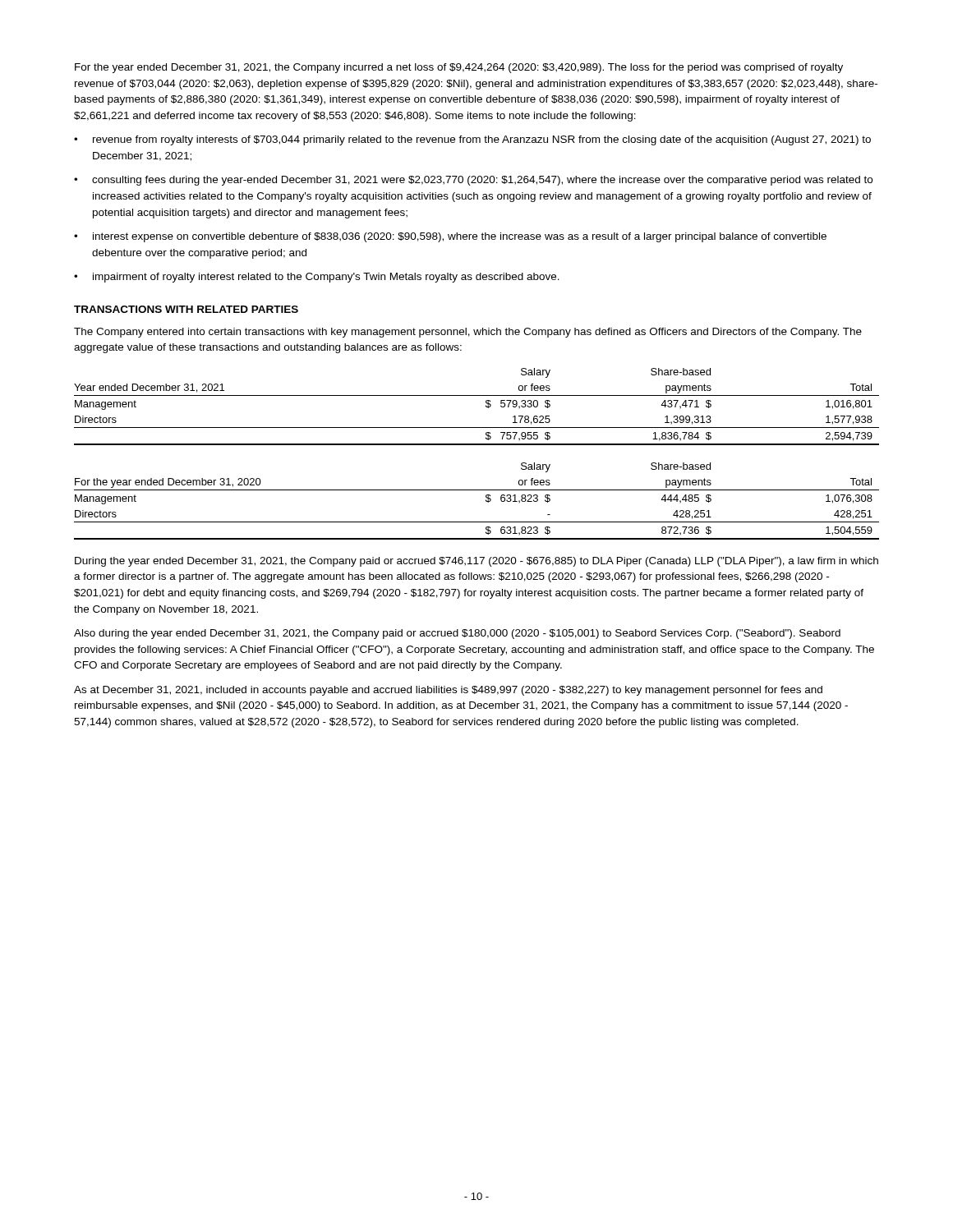Find the text block that says "As at December"

pyautogui.click(x=461, y=705)
